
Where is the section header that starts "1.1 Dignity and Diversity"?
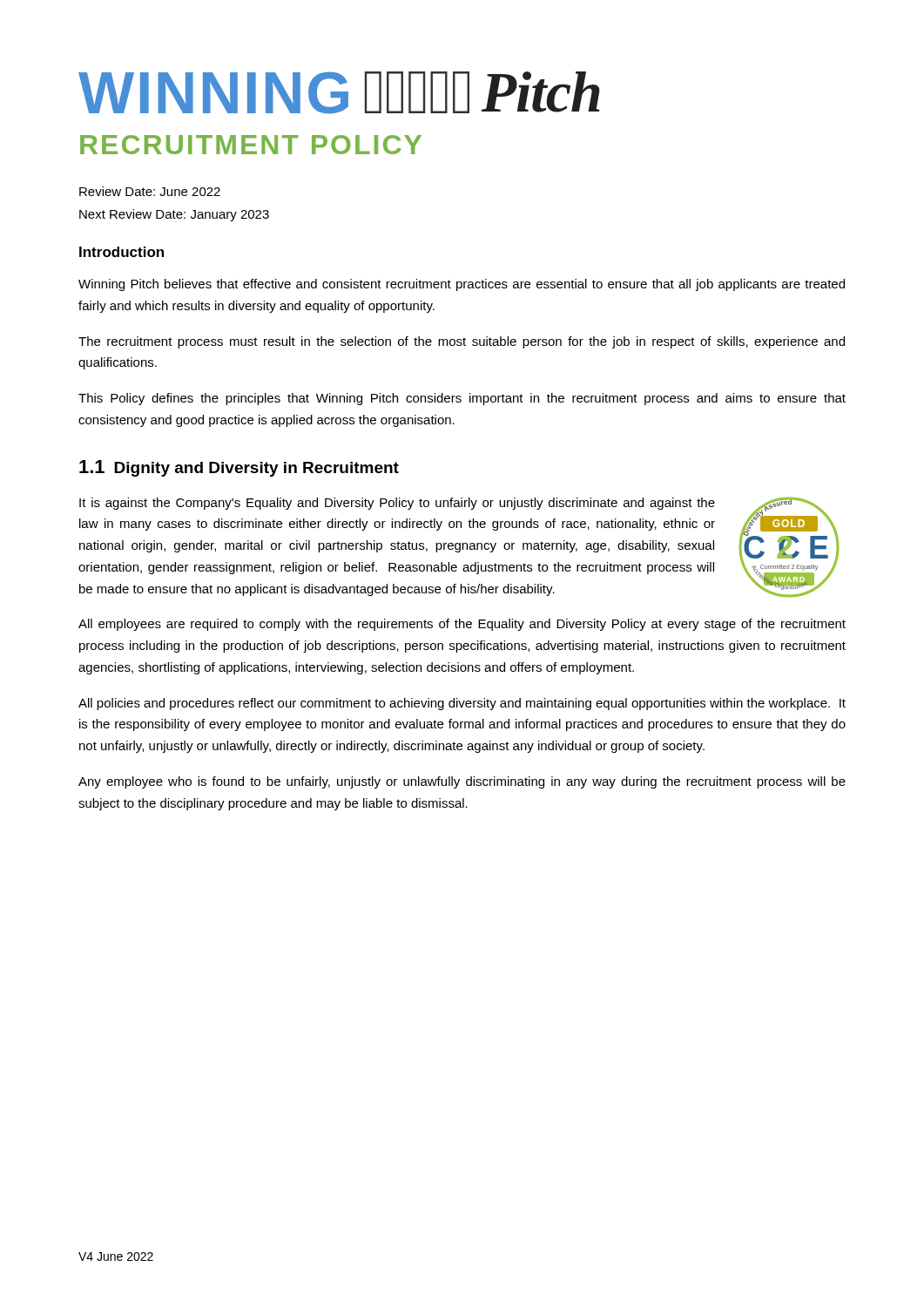[239, 467]
